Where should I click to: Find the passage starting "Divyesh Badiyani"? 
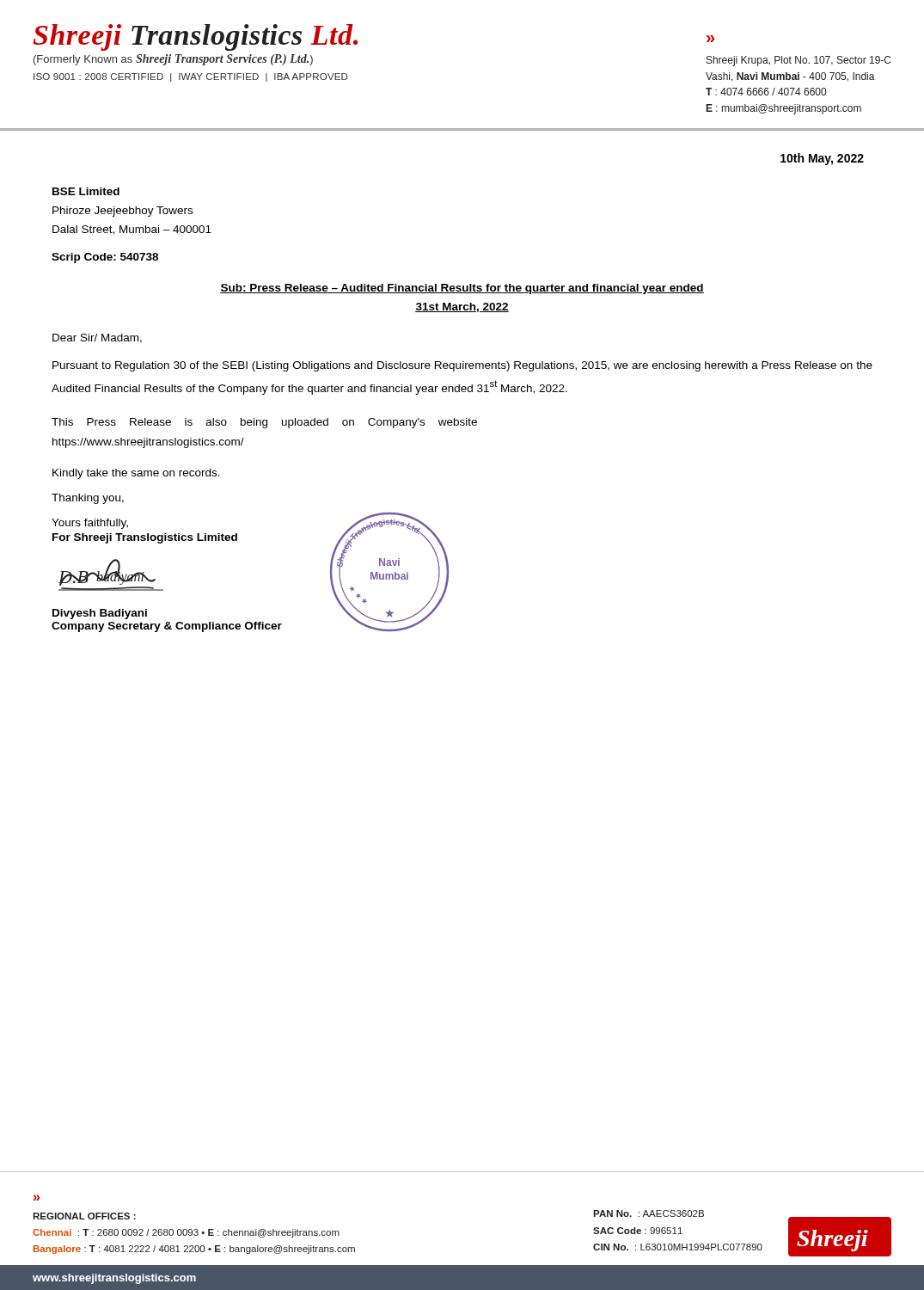click(100, 612)
